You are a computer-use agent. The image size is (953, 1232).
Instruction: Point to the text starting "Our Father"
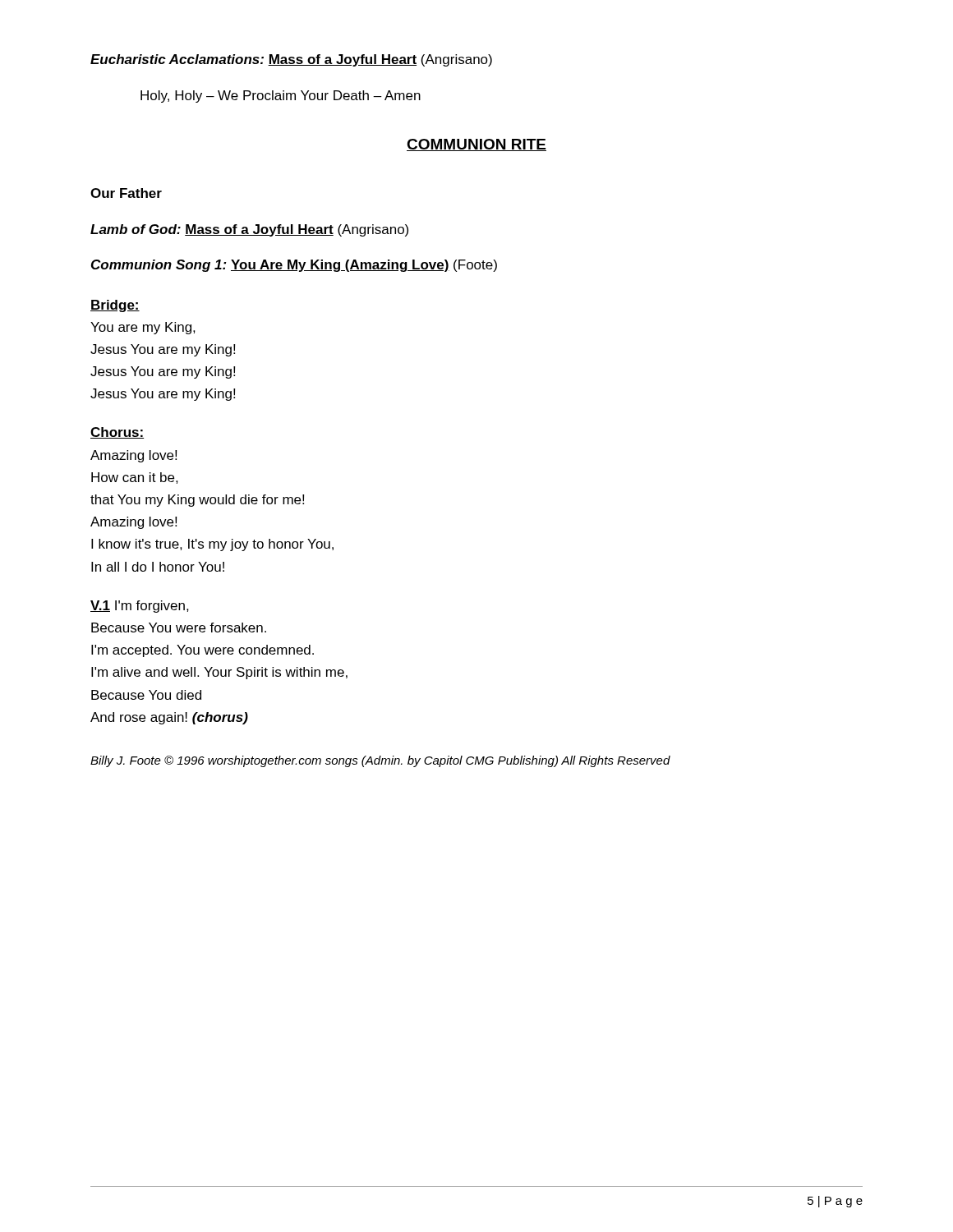126,193
